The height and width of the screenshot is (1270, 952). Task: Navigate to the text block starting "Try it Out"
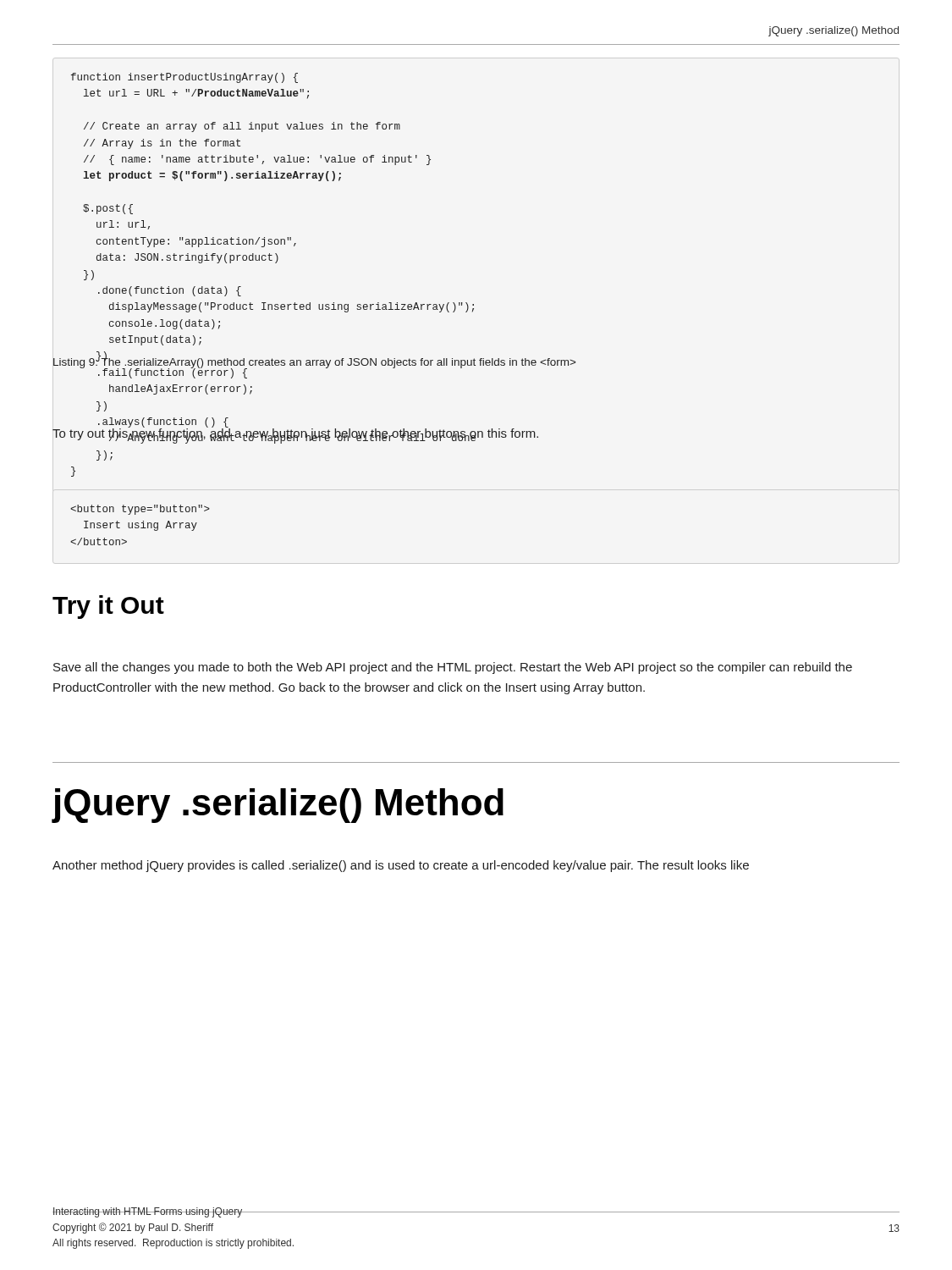108,605
